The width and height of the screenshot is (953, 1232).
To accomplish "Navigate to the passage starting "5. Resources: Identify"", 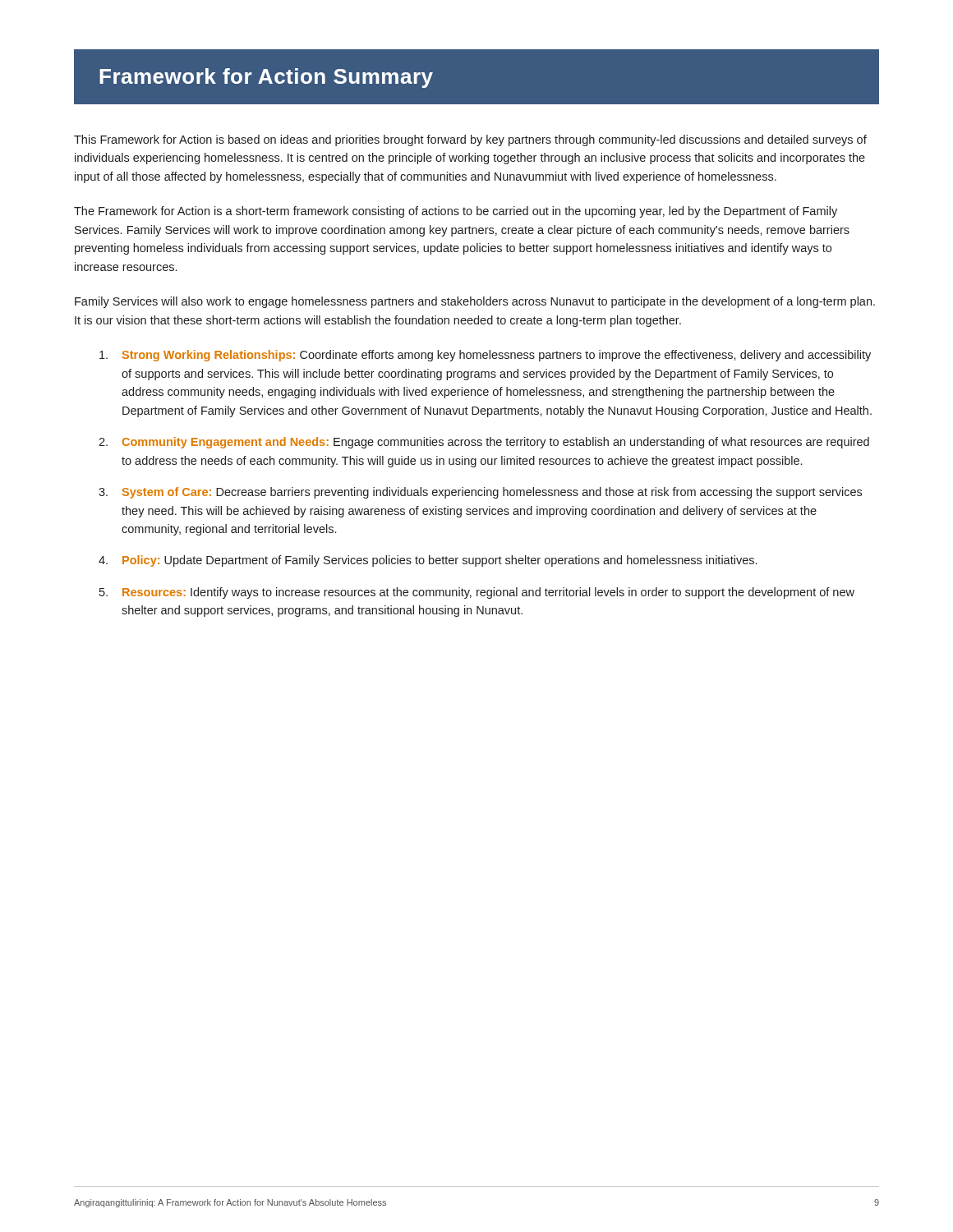I will point(489,602).
